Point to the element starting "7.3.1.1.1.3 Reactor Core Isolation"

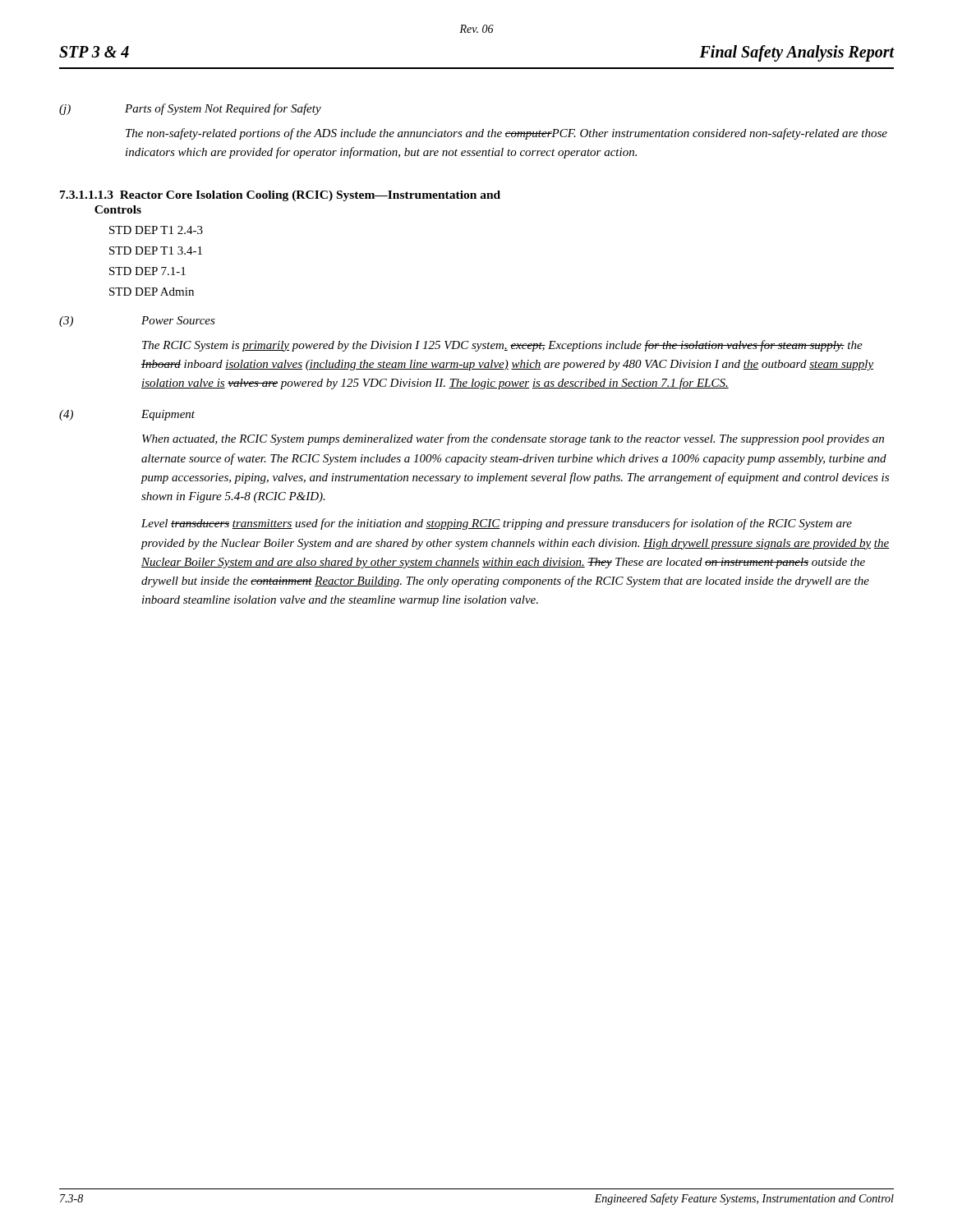[280, 201]
